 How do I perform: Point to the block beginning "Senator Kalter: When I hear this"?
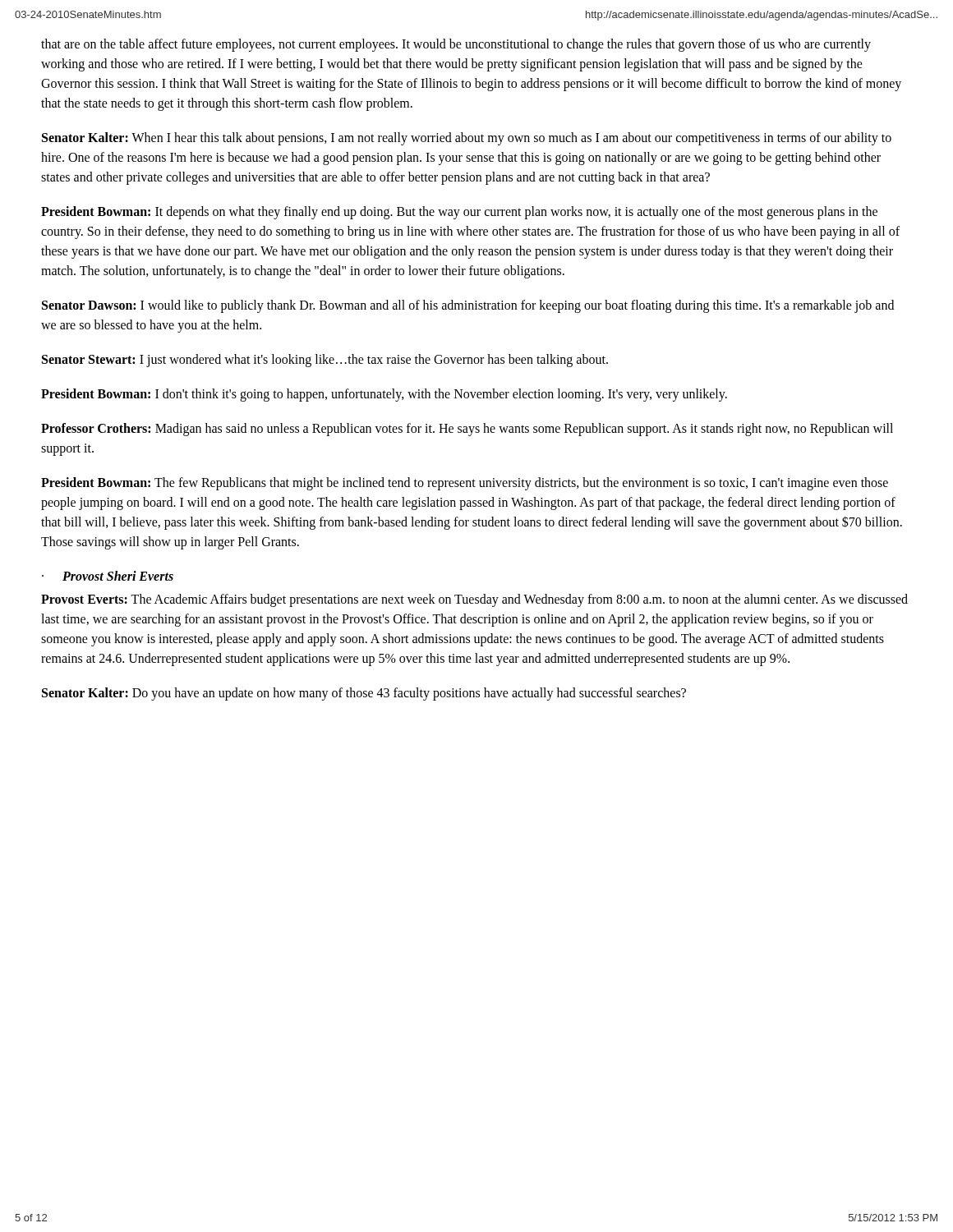coord(466,157)
